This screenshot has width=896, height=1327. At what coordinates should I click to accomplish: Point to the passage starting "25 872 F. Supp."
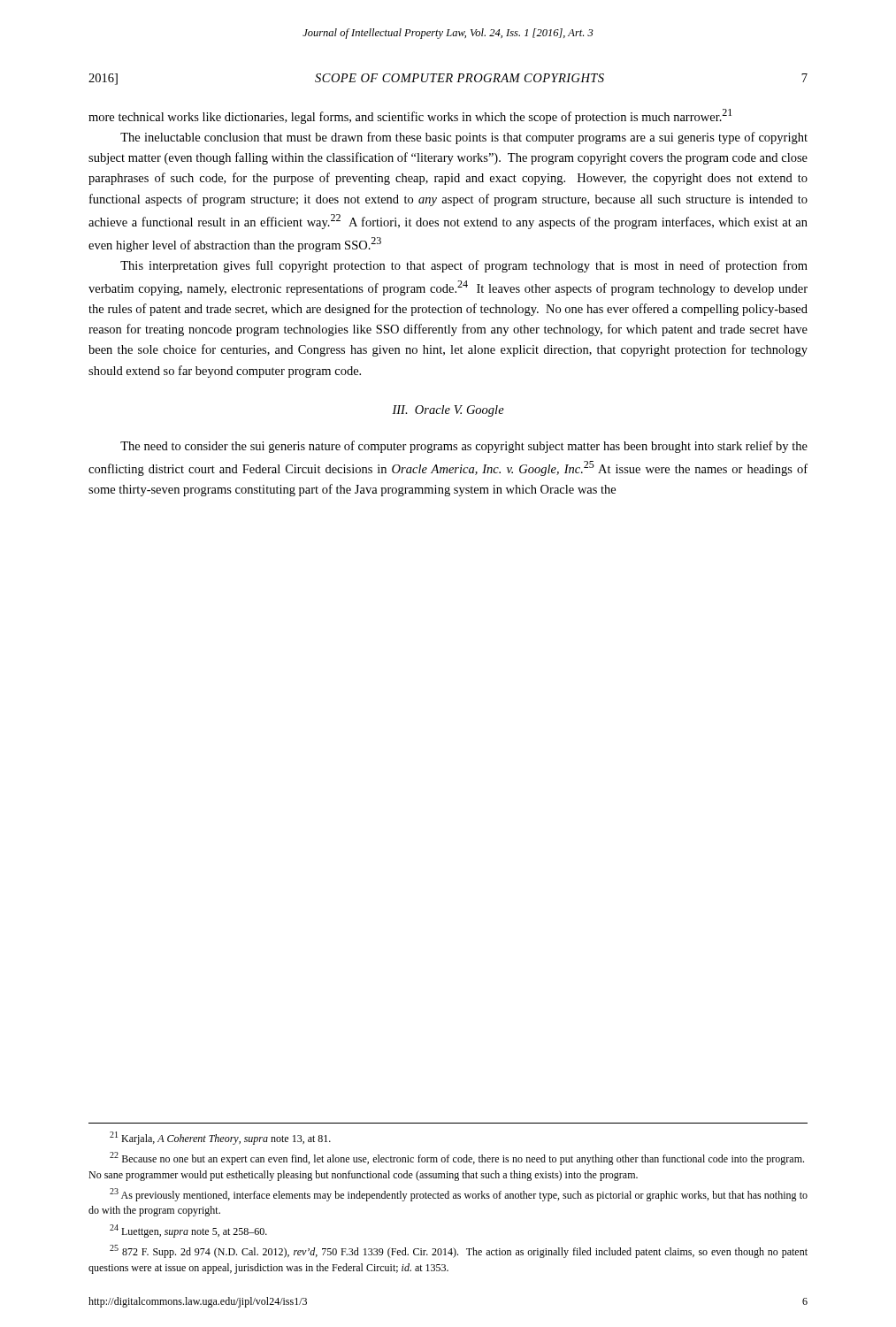[448, 1258]
